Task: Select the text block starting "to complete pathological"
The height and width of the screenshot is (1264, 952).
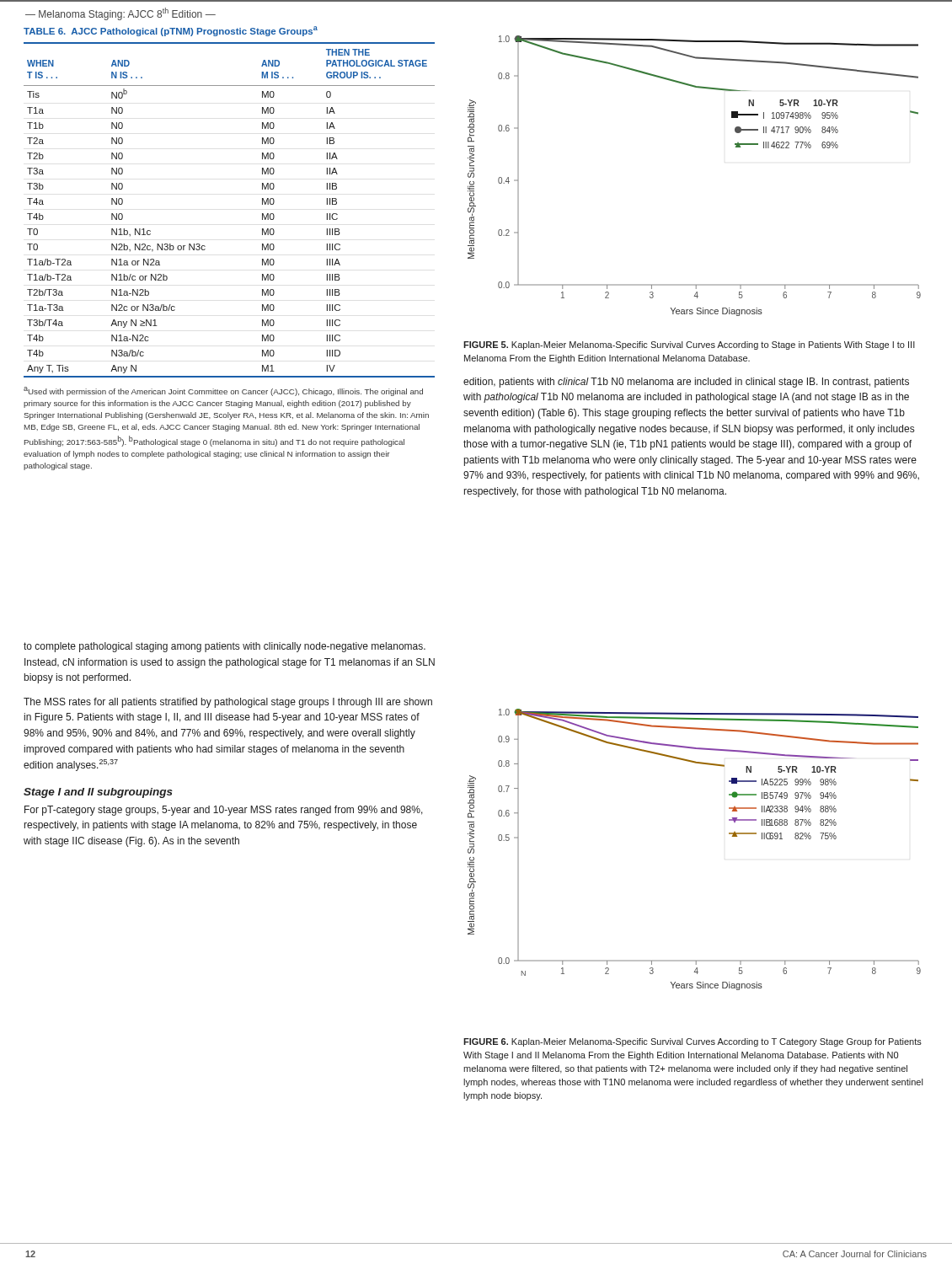Action: pos(229,662)
